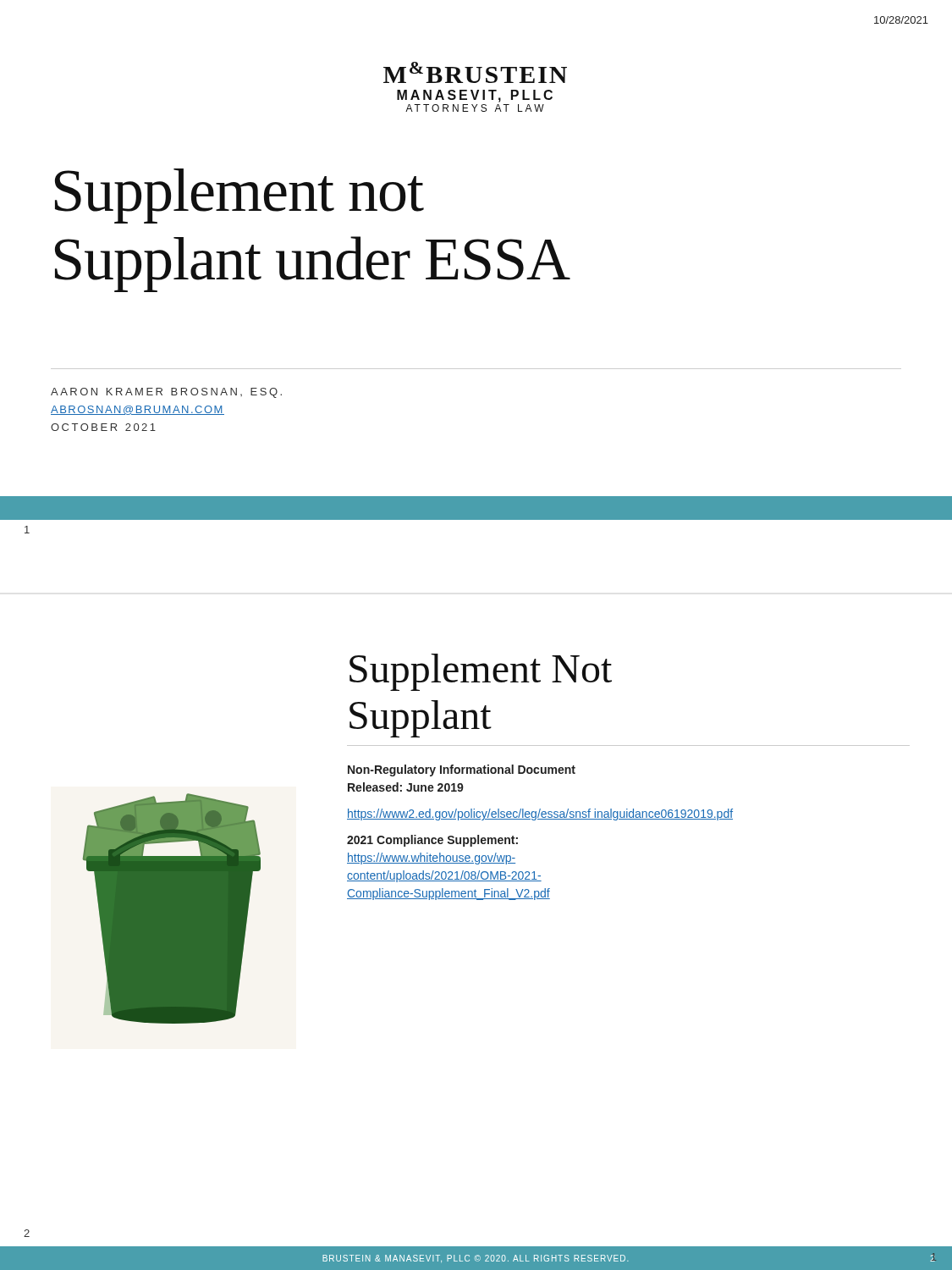Click on the photo

173,919
